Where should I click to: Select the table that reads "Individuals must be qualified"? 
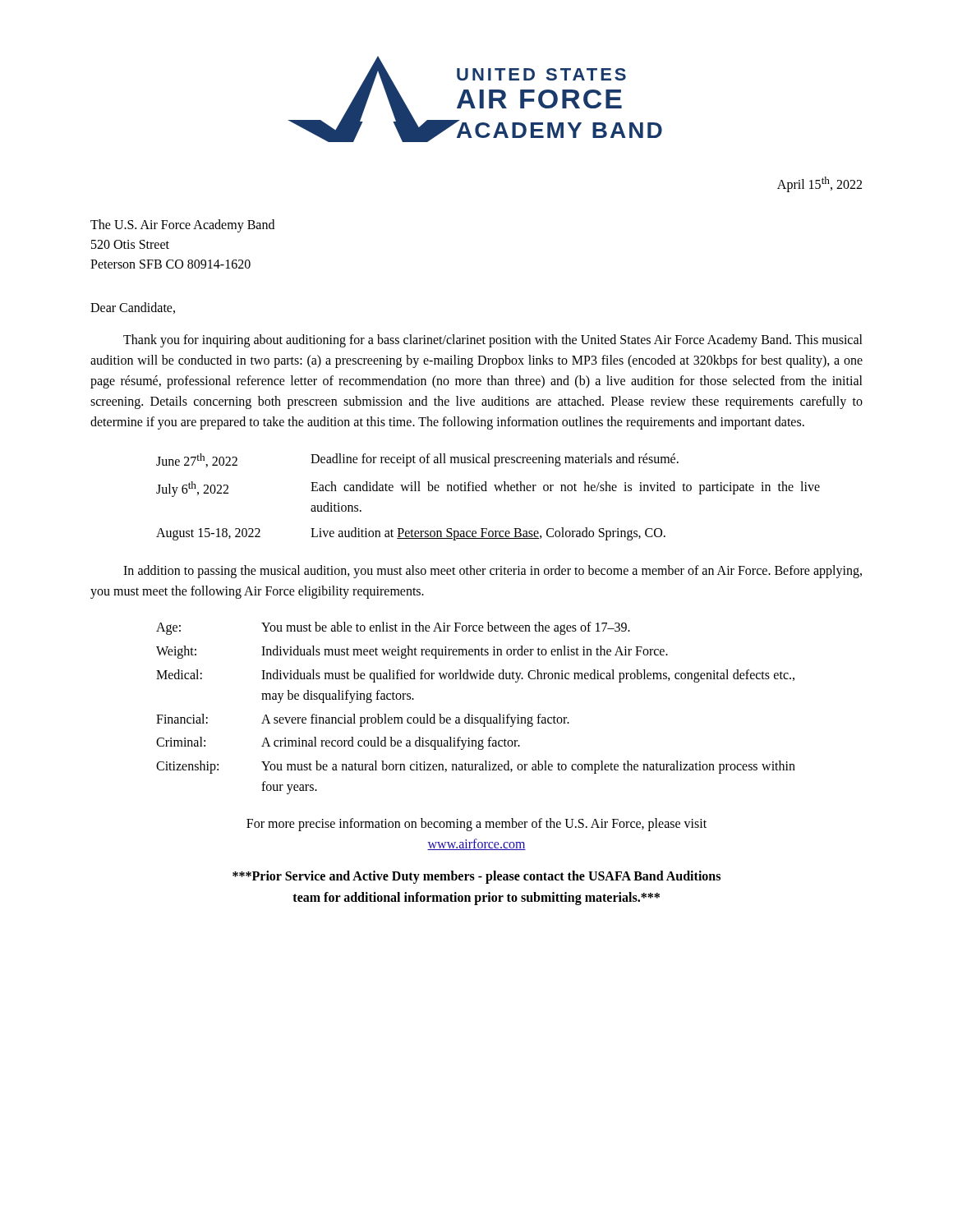pyautogui.click(x=476, y=708)
